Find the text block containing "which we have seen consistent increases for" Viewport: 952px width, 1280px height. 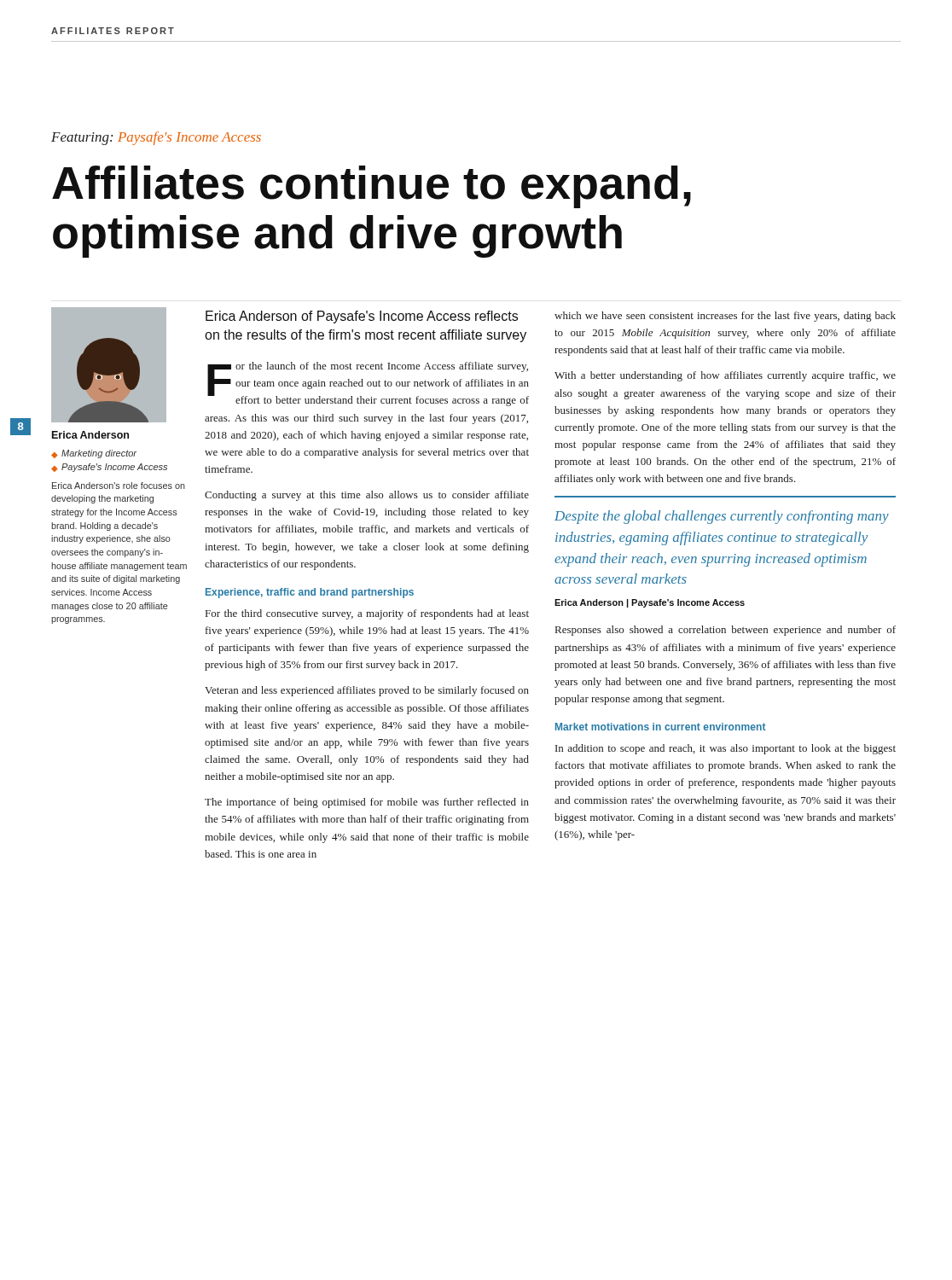pyautogui.click(x=725, y=332)
